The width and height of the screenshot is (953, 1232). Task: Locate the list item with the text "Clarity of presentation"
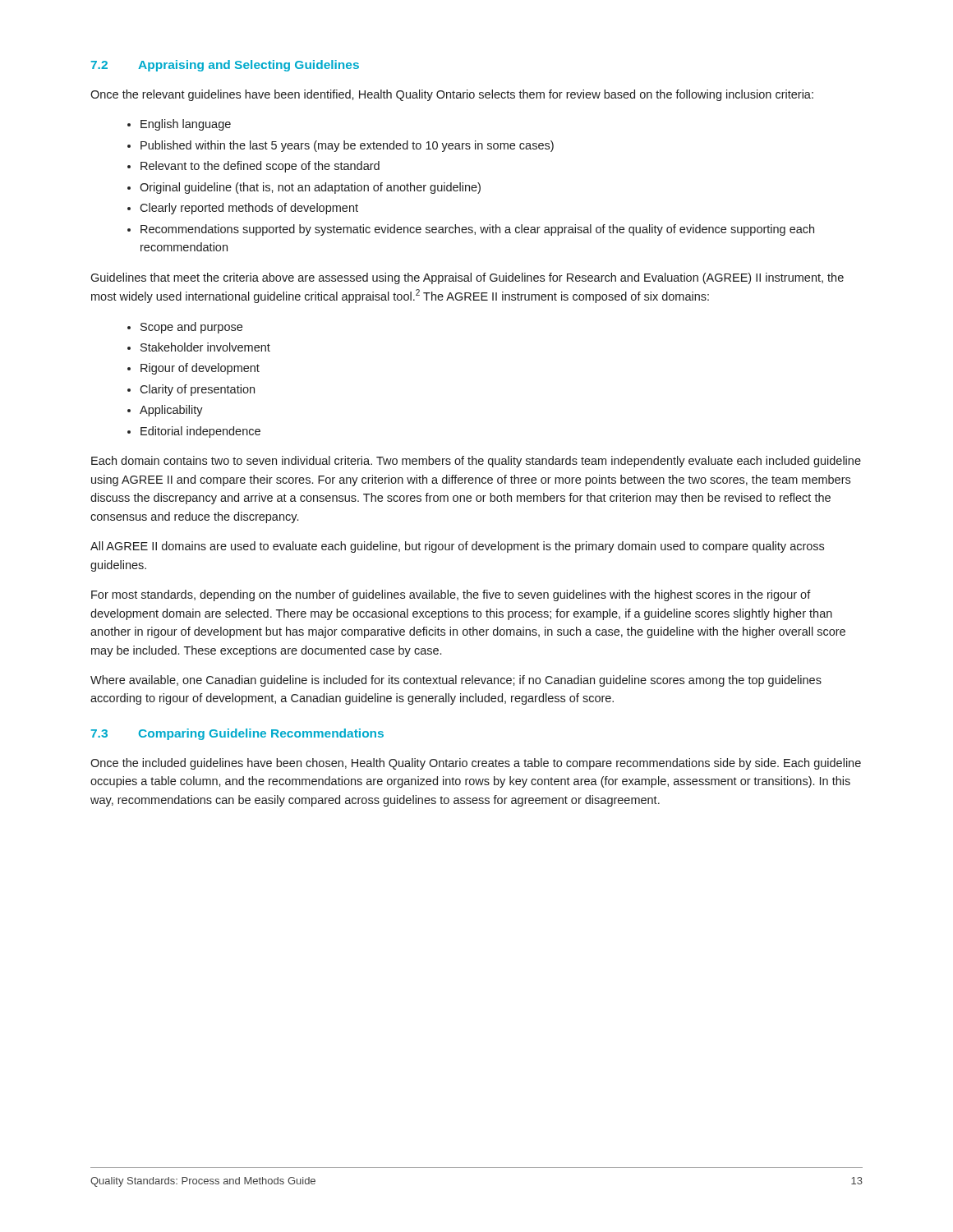pos(198,389)
